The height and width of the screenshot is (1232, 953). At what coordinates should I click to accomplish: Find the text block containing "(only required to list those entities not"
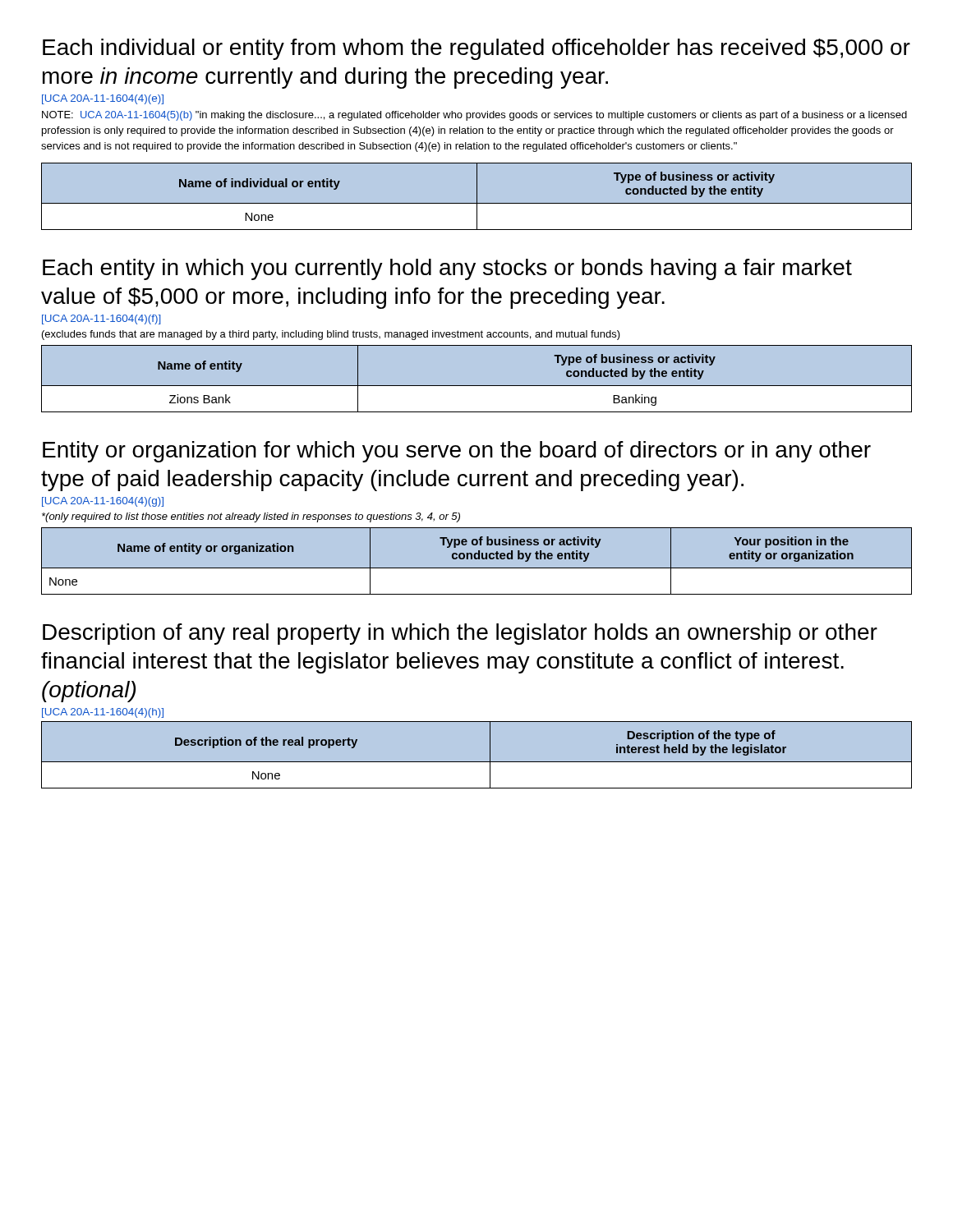(x=251, y=516)
